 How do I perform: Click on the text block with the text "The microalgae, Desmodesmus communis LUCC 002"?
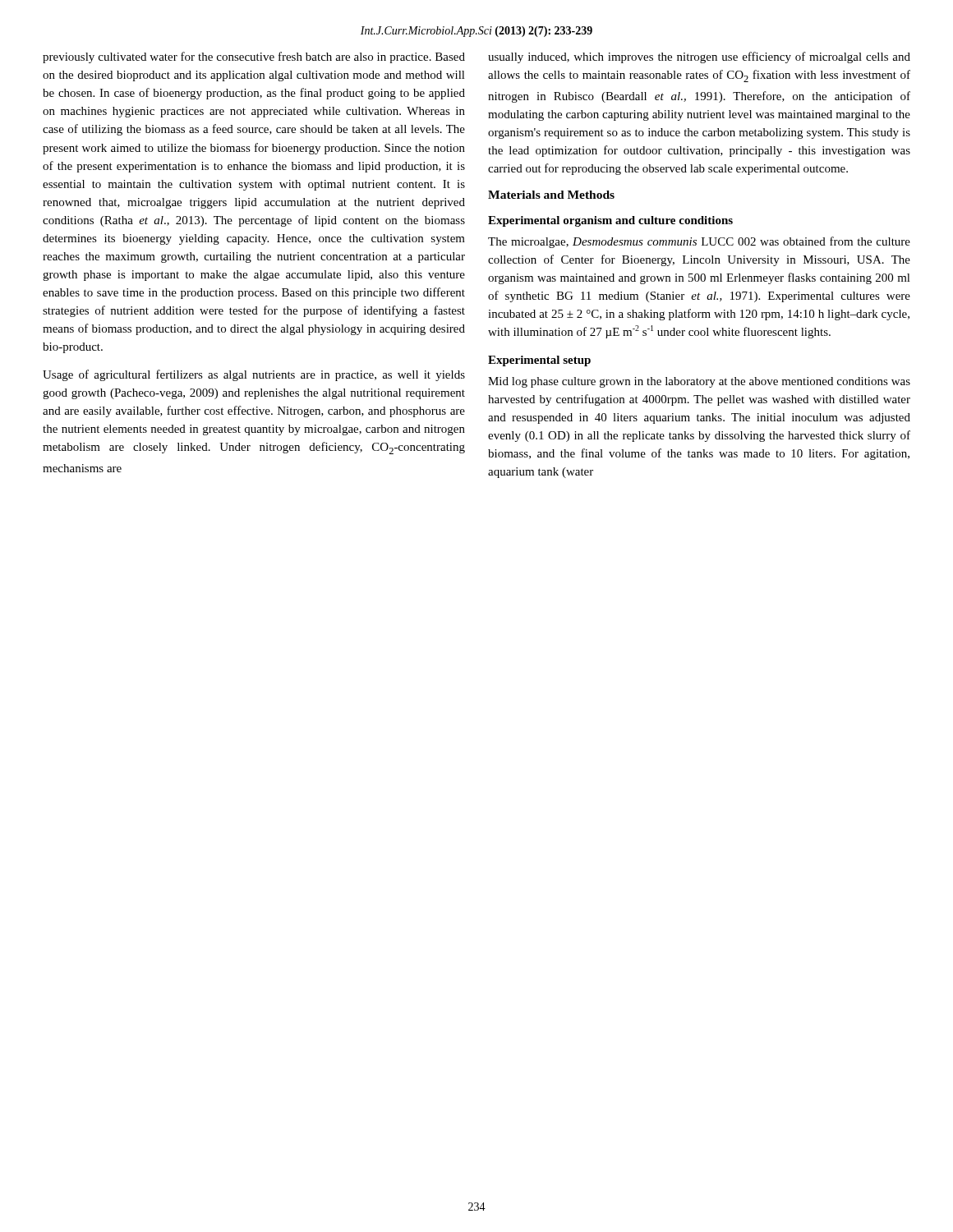tap(699, 287)
